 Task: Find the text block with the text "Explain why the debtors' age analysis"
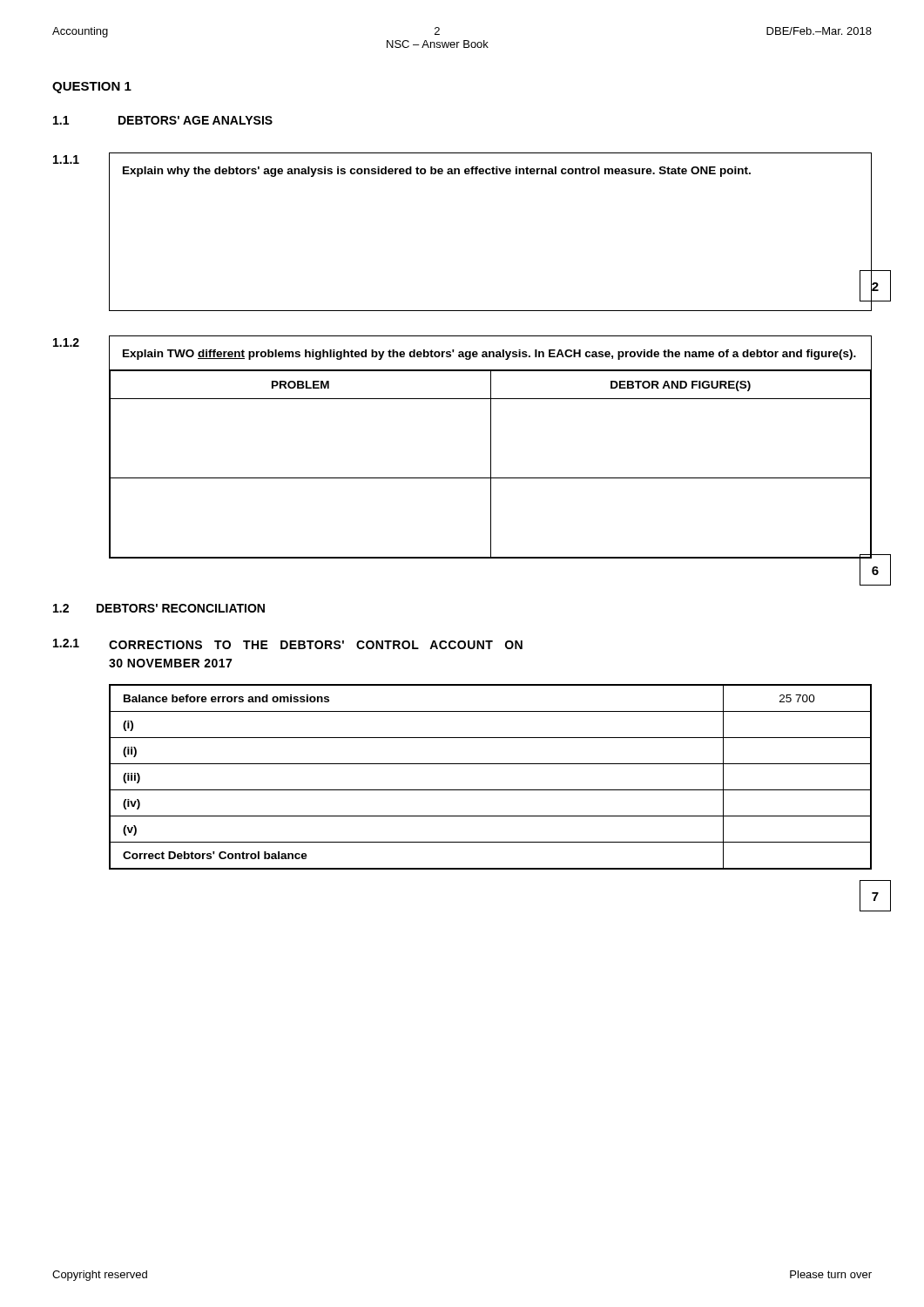[490, 171]
